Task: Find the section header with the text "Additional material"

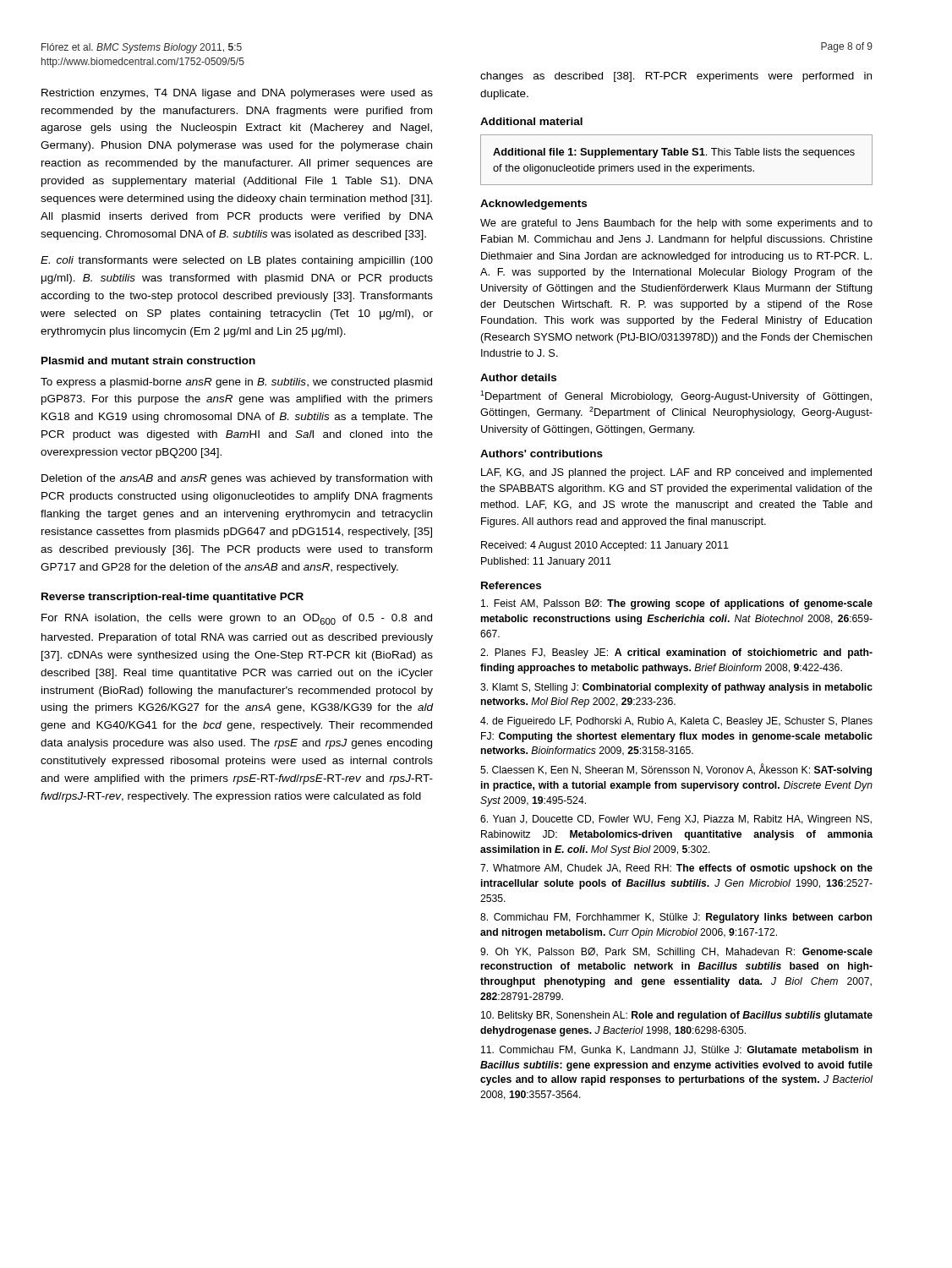Action: (x=532, y=121)
